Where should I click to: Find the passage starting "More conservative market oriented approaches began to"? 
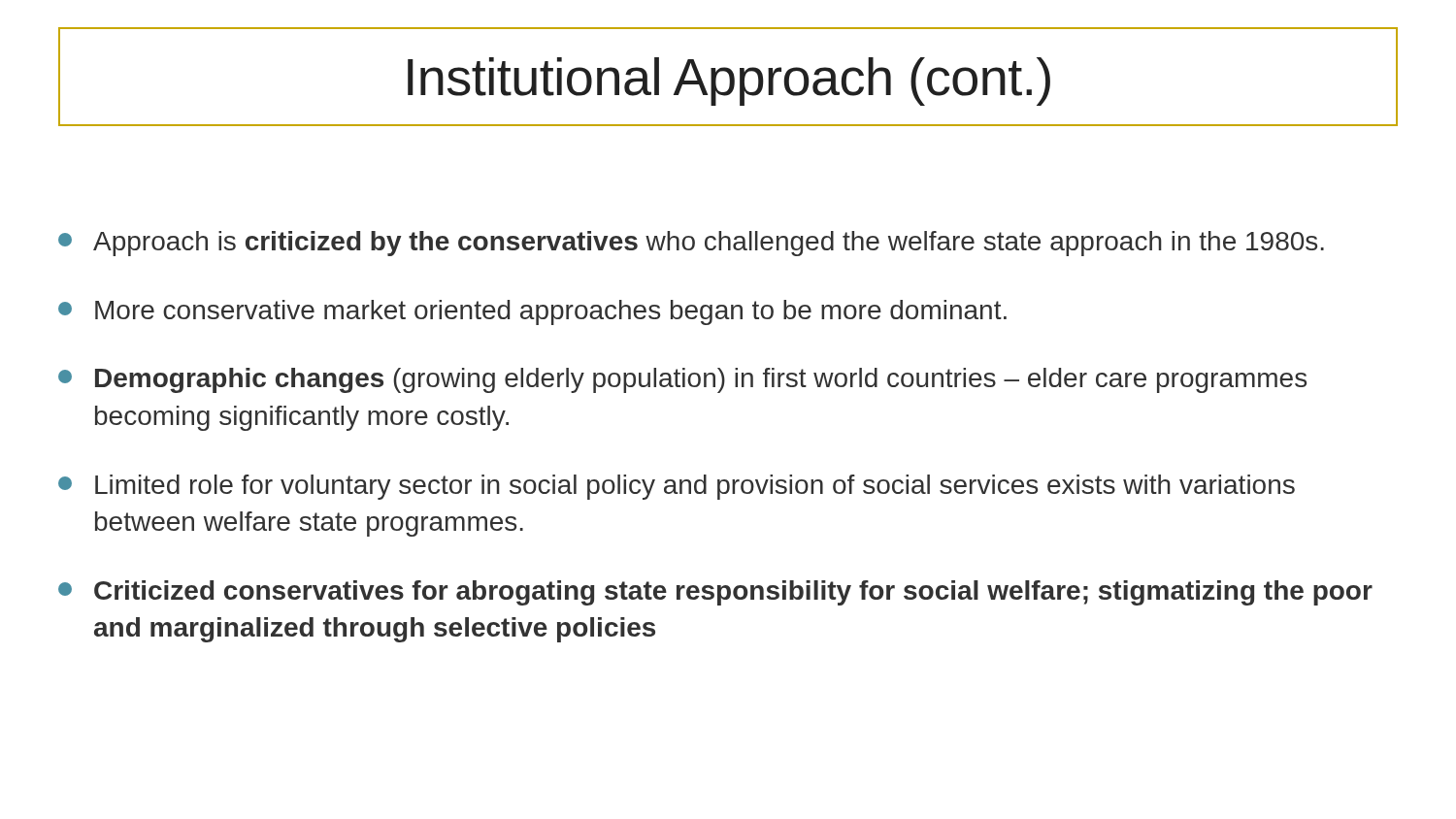tap(728, 310)
